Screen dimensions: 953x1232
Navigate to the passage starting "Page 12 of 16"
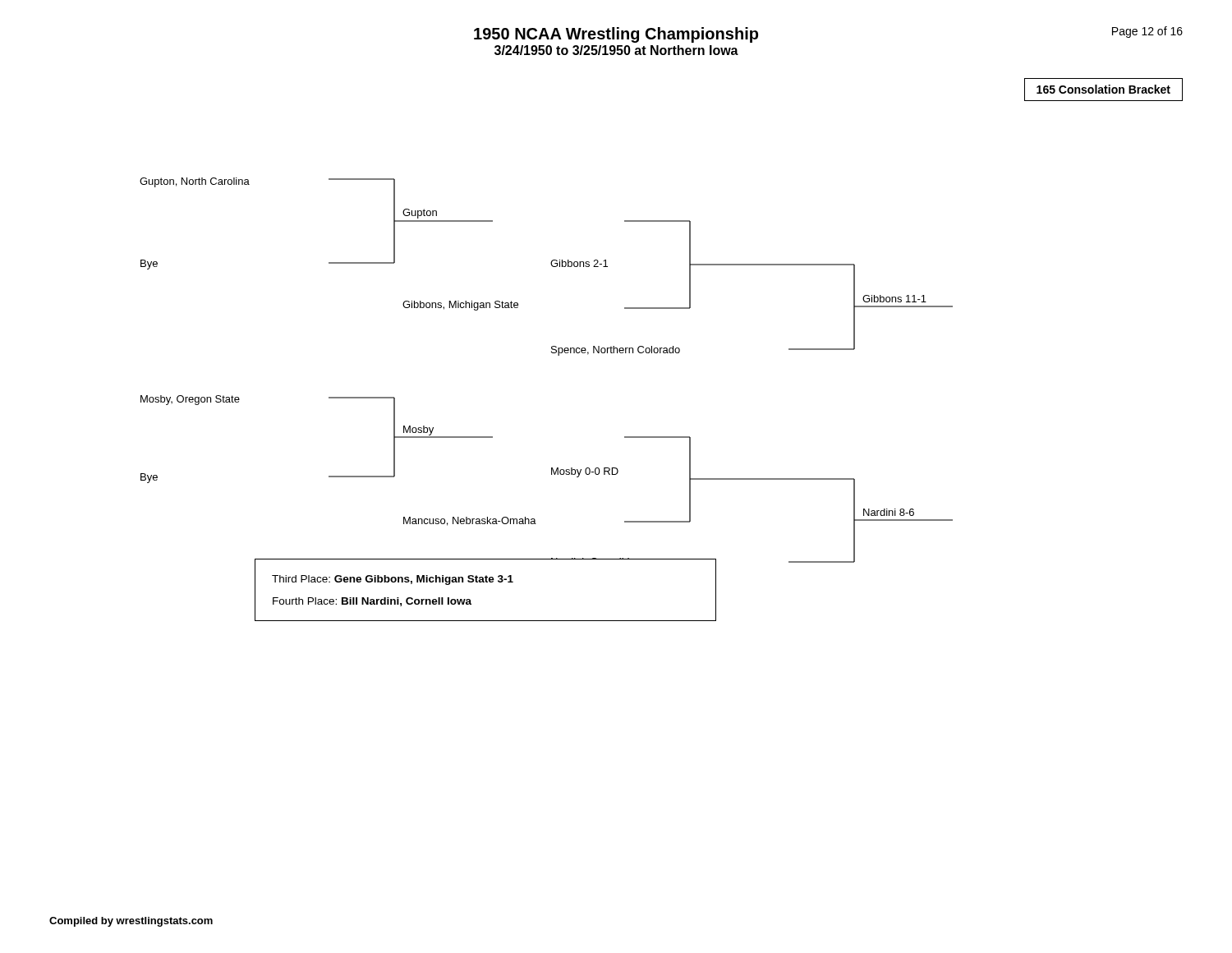click(x=1147, y=31)
